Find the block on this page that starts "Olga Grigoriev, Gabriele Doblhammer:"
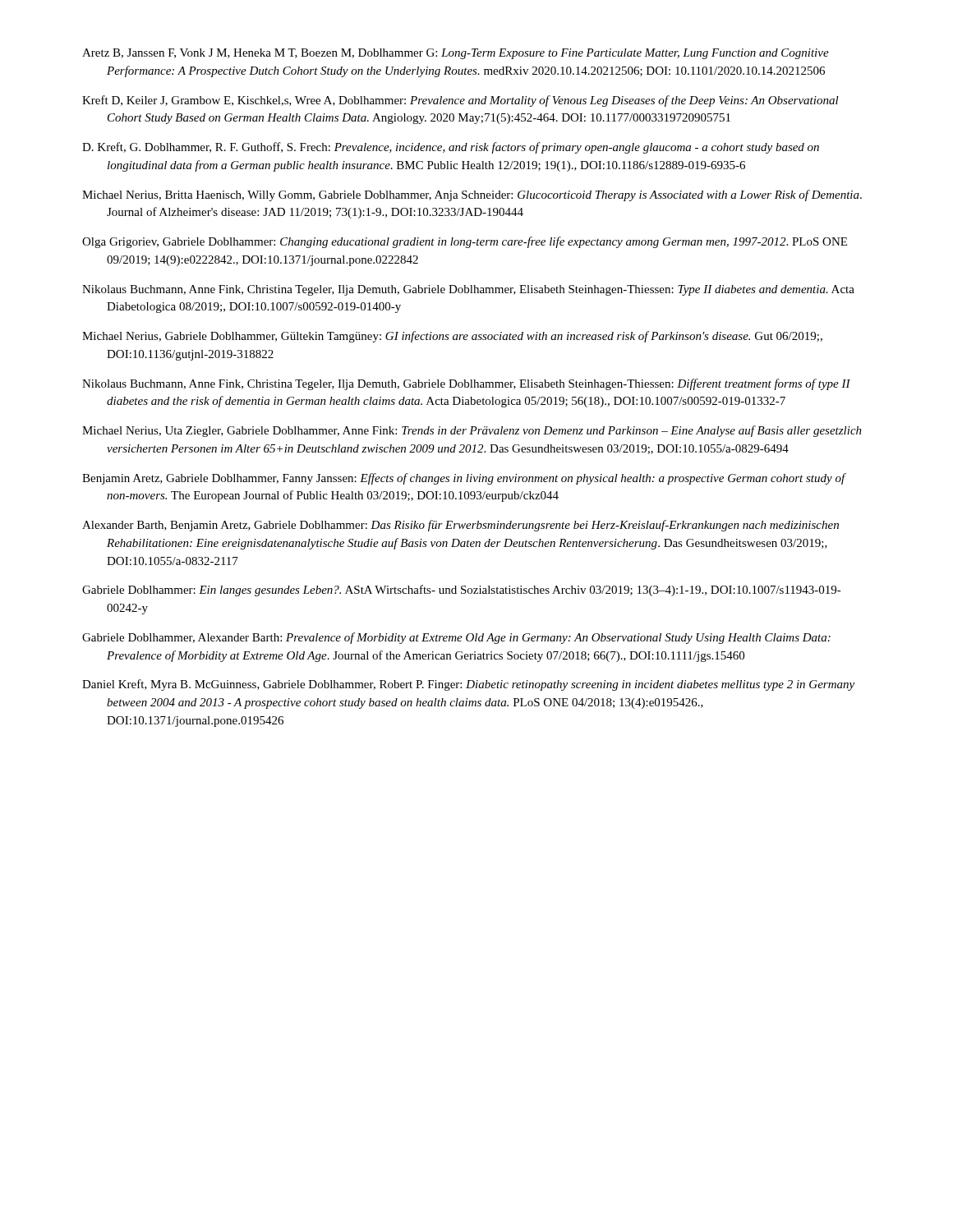The image size is (953, 1232). 472,251
